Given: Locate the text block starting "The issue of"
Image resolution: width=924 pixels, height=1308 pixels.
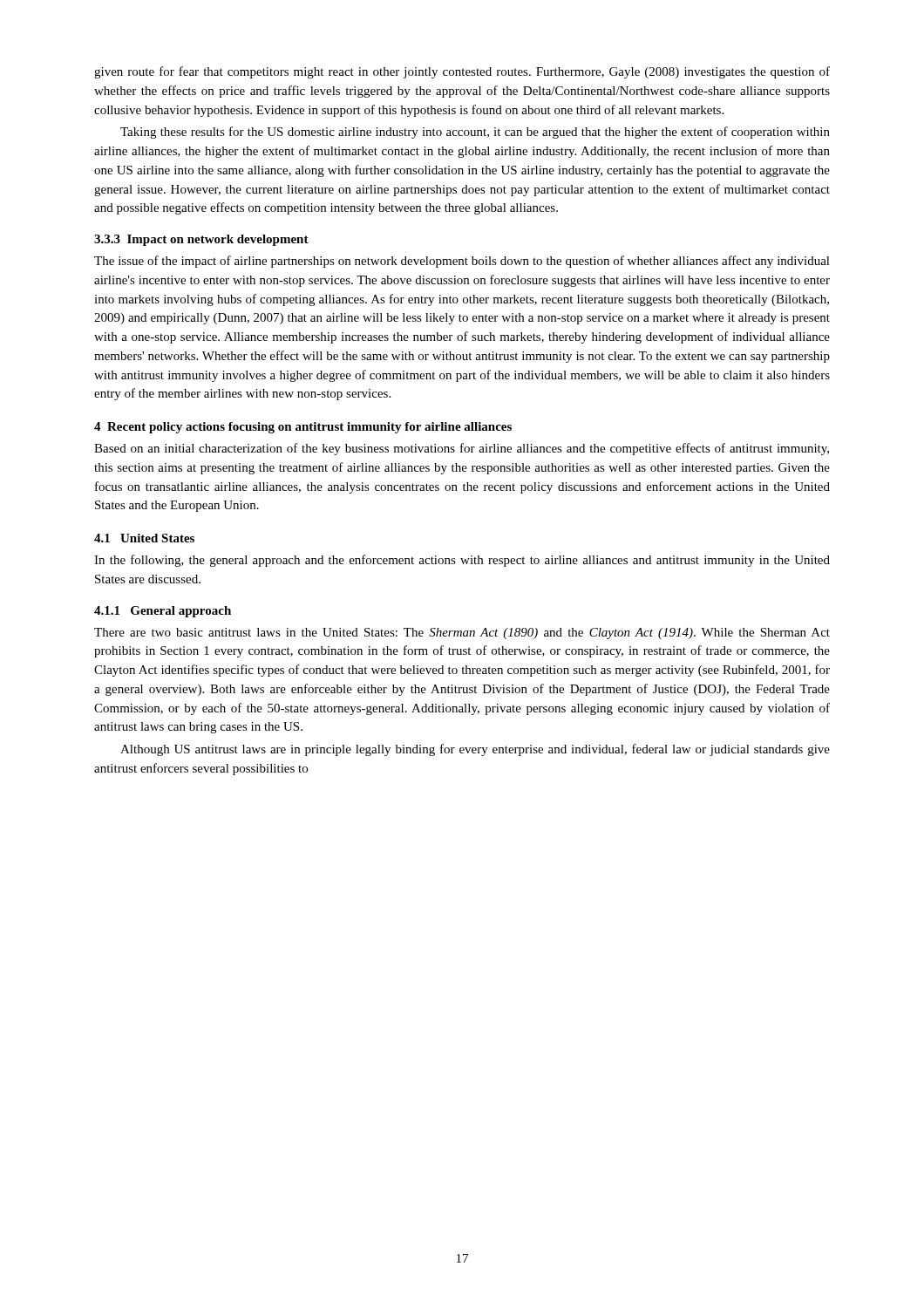Looking at the screenshot, I should [x=462, y=328].
